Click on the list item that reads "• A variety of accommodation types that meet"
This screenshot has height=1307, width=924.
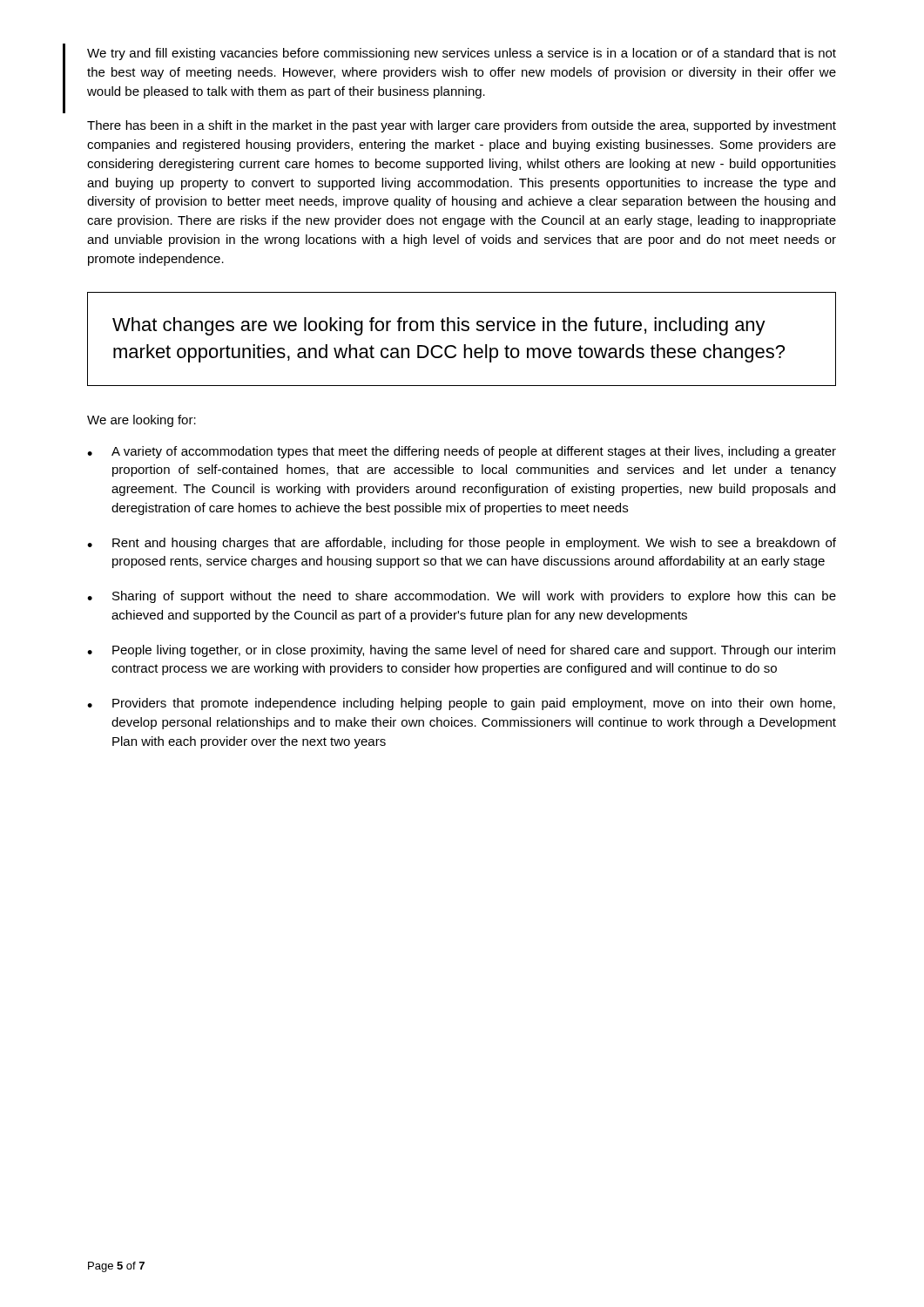pos(462,479)
